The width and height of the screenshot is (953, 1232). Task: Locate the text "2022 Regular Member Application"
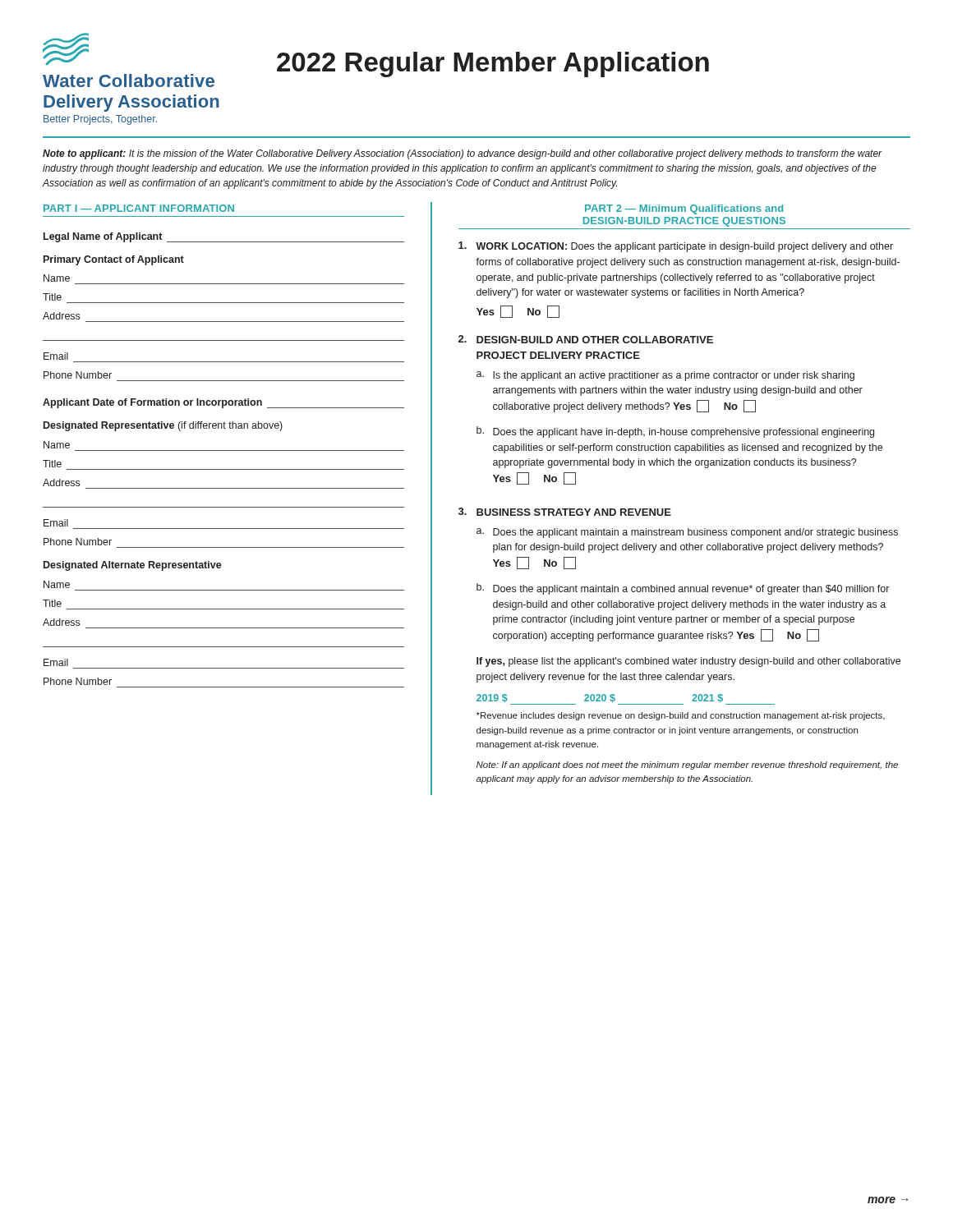point(493,62)
